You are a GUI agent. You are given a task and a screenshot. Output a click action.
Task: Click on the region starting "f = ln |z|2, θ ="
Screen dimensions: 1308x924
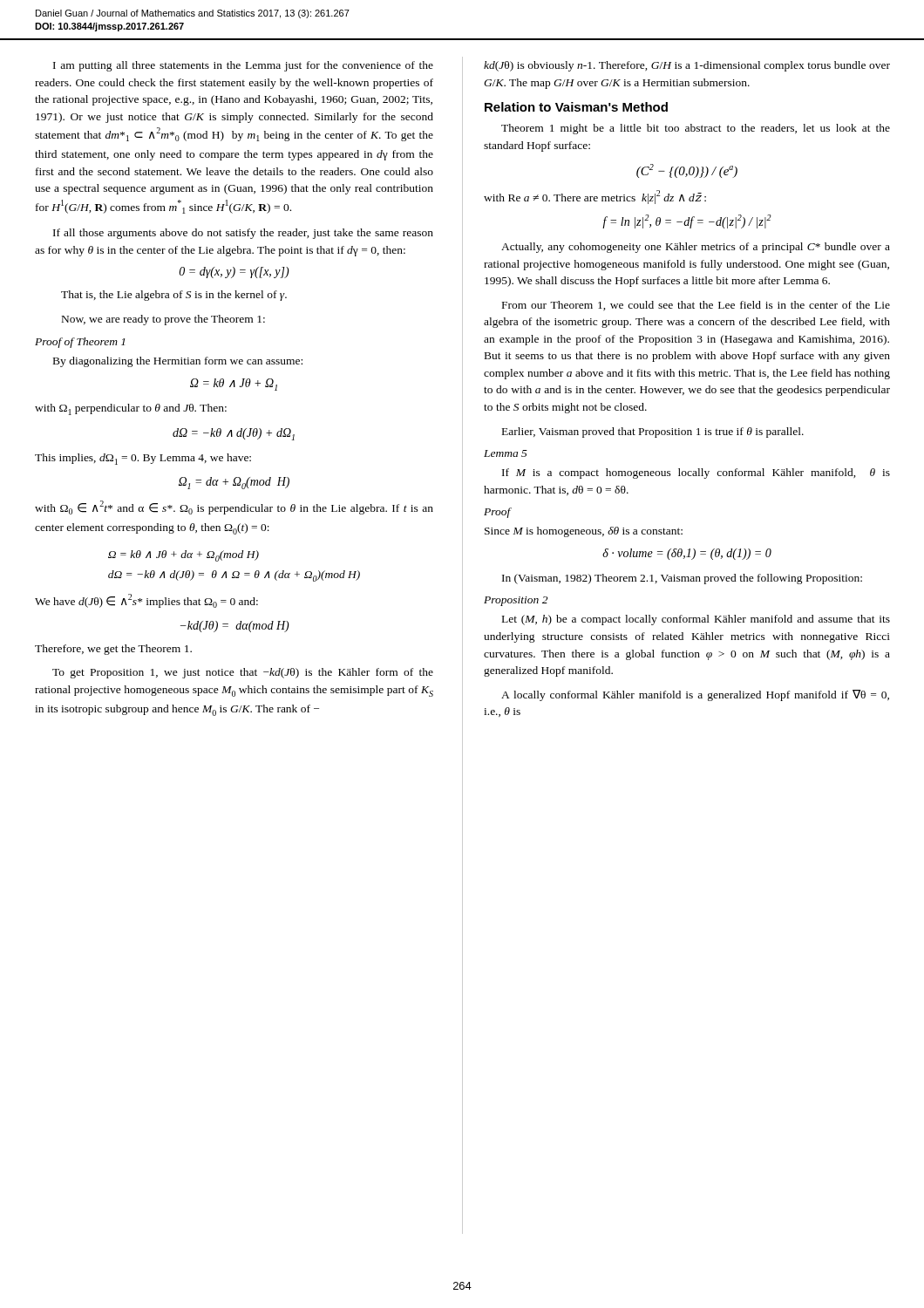coord(687,221)
